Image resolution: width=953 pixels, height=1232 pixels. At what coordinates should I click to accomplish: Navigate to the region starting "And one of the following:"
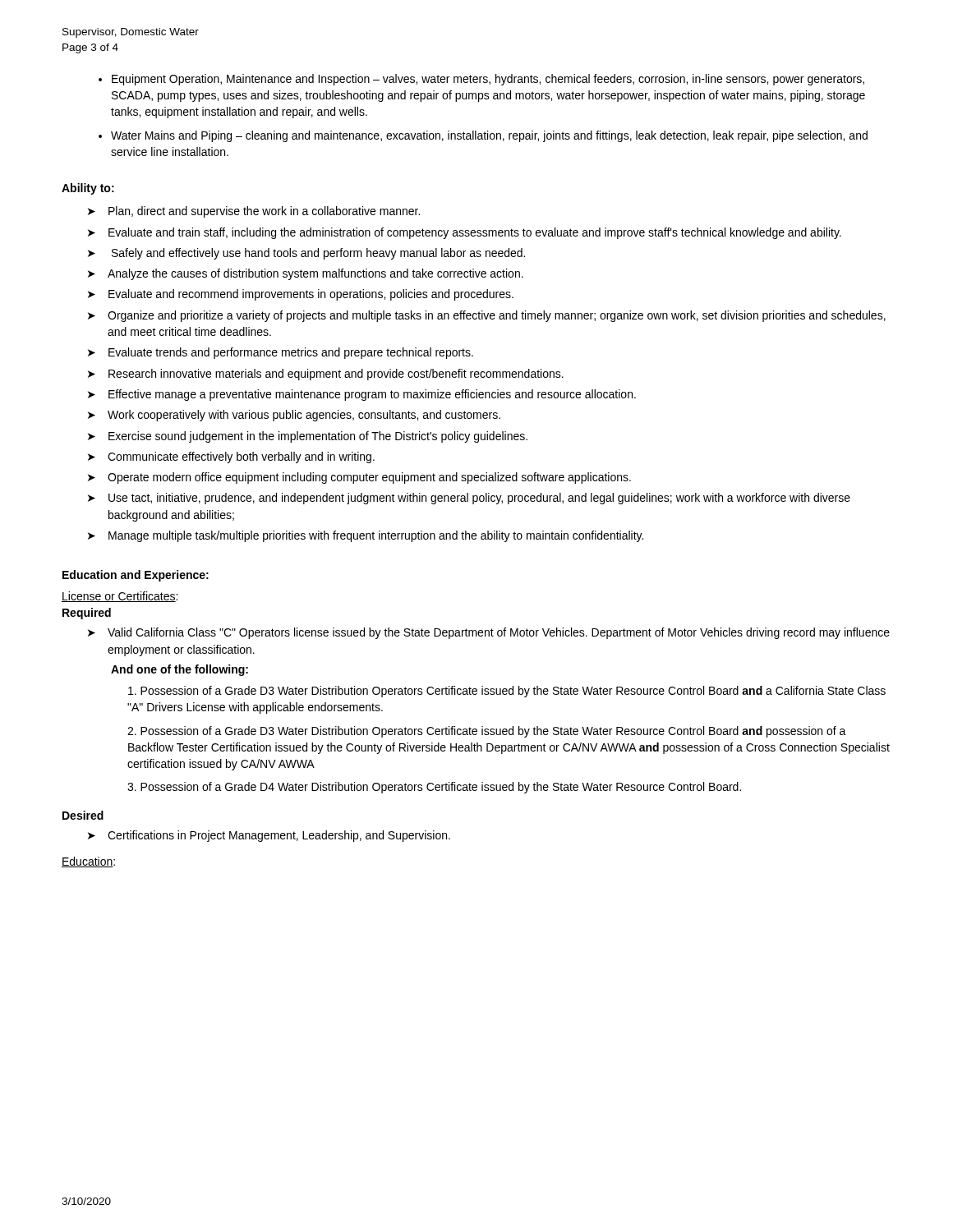180,669
